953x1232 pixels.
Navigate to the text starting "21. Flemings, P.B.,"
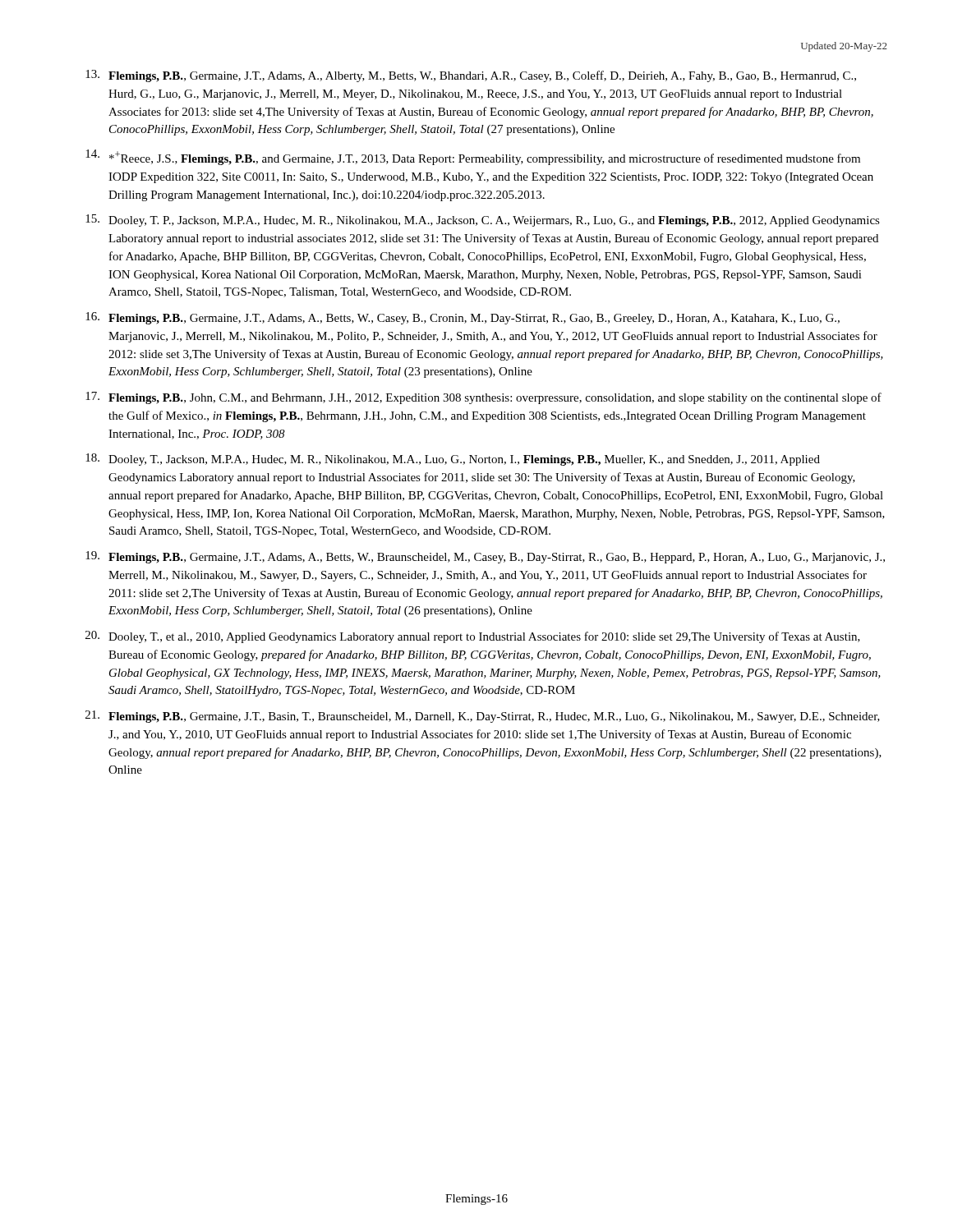coord(476,744)
